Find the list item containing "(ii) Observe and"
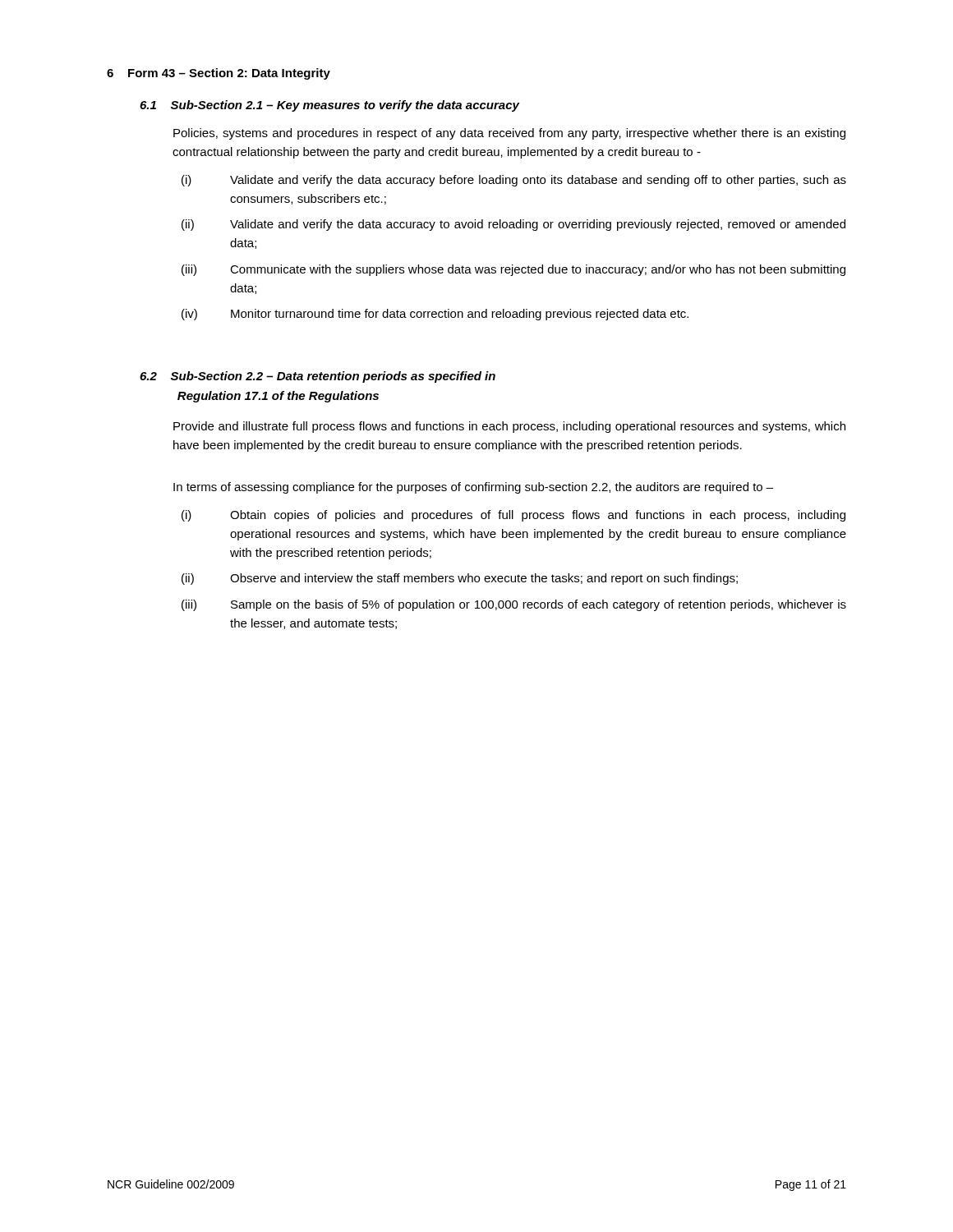Screen dimensions: 1232x953 point(509,578)
